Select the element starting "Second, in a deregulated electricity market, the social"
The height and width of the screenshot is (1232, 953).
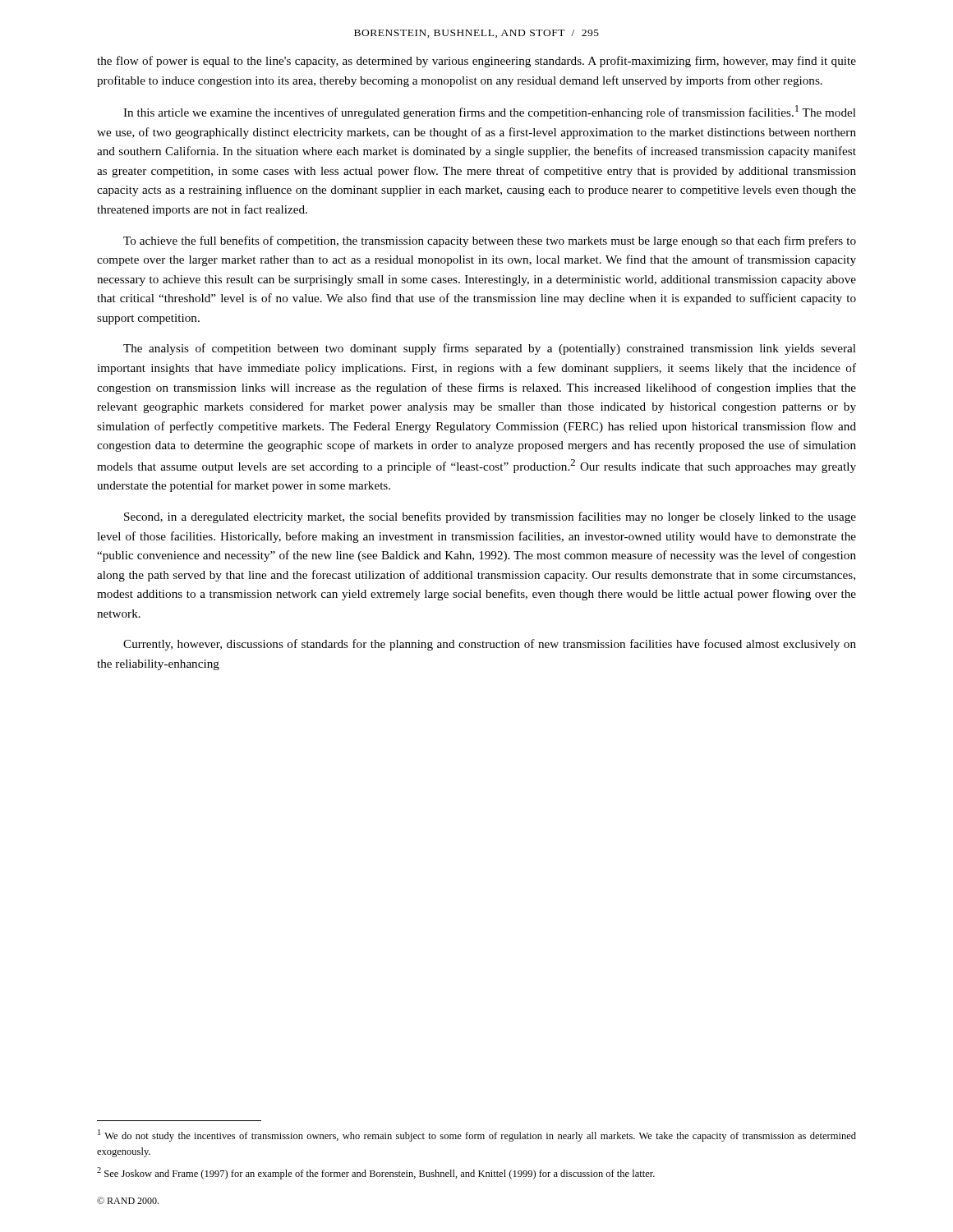click(x=476, y=565)
